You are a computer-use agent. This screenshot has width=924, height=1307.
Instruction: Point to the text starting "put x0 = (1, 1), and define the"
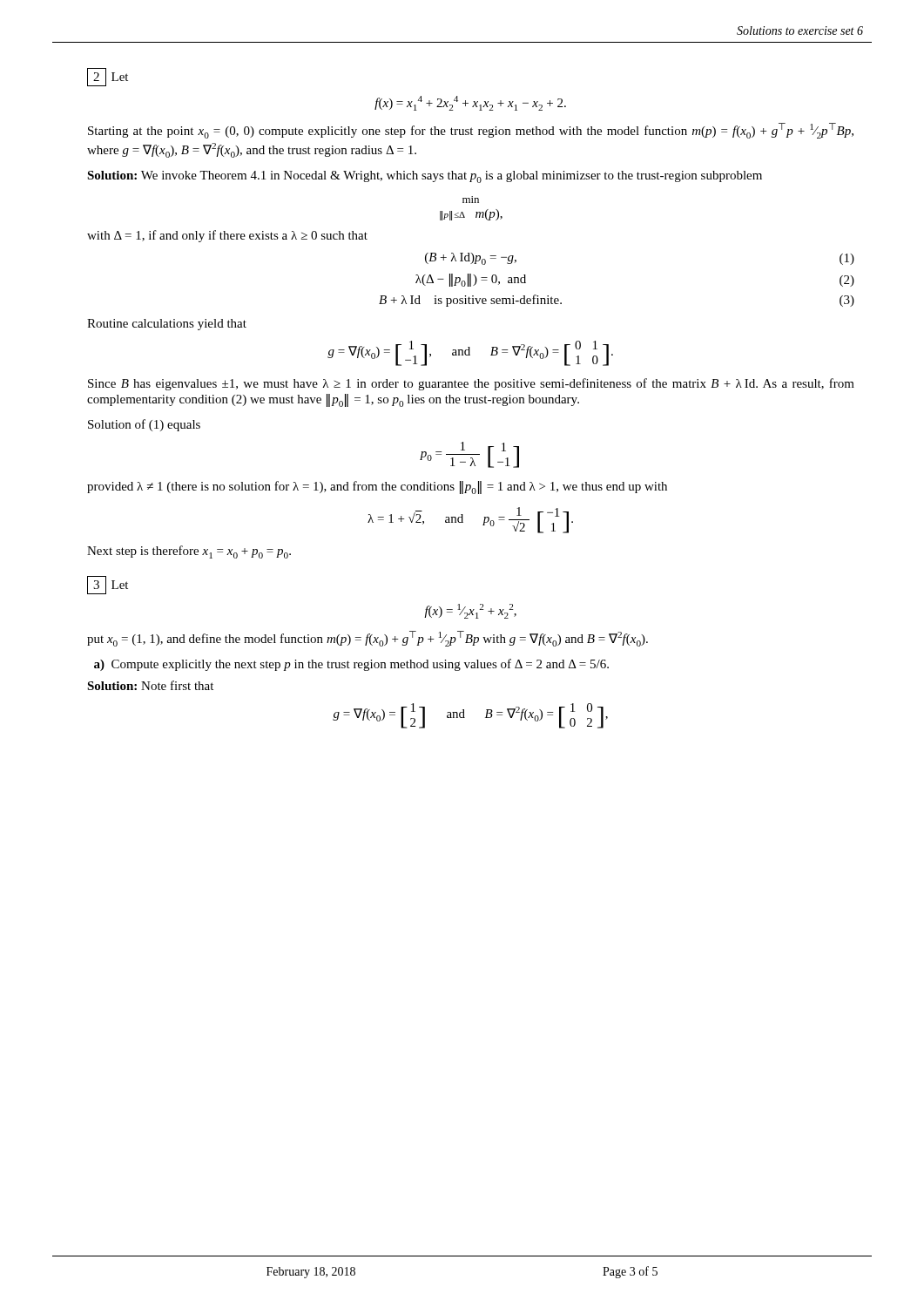coord(368,639)
